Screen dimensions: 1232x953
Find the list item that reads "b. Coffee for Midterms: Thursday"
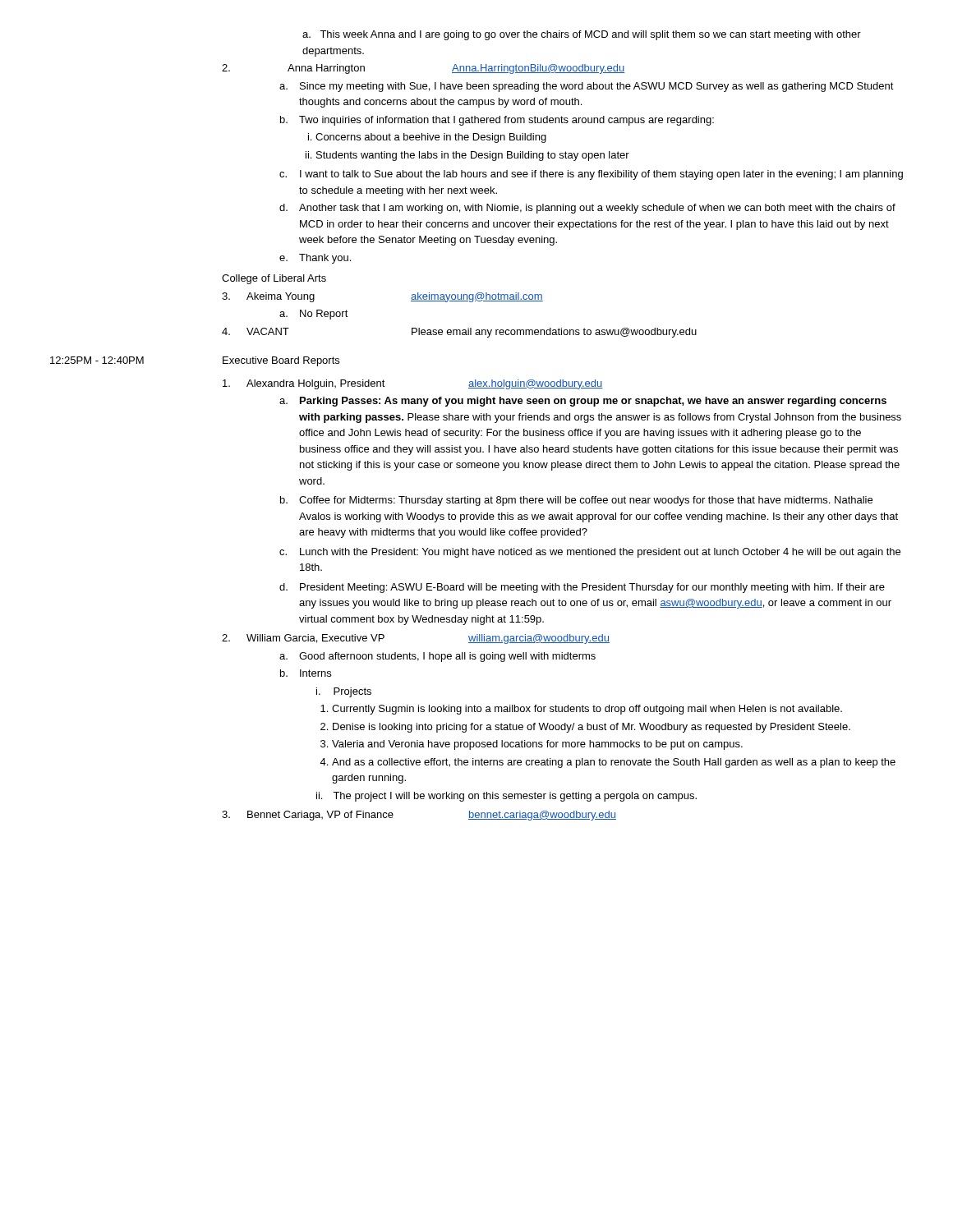pyautogui.click(x=592, y=516)
